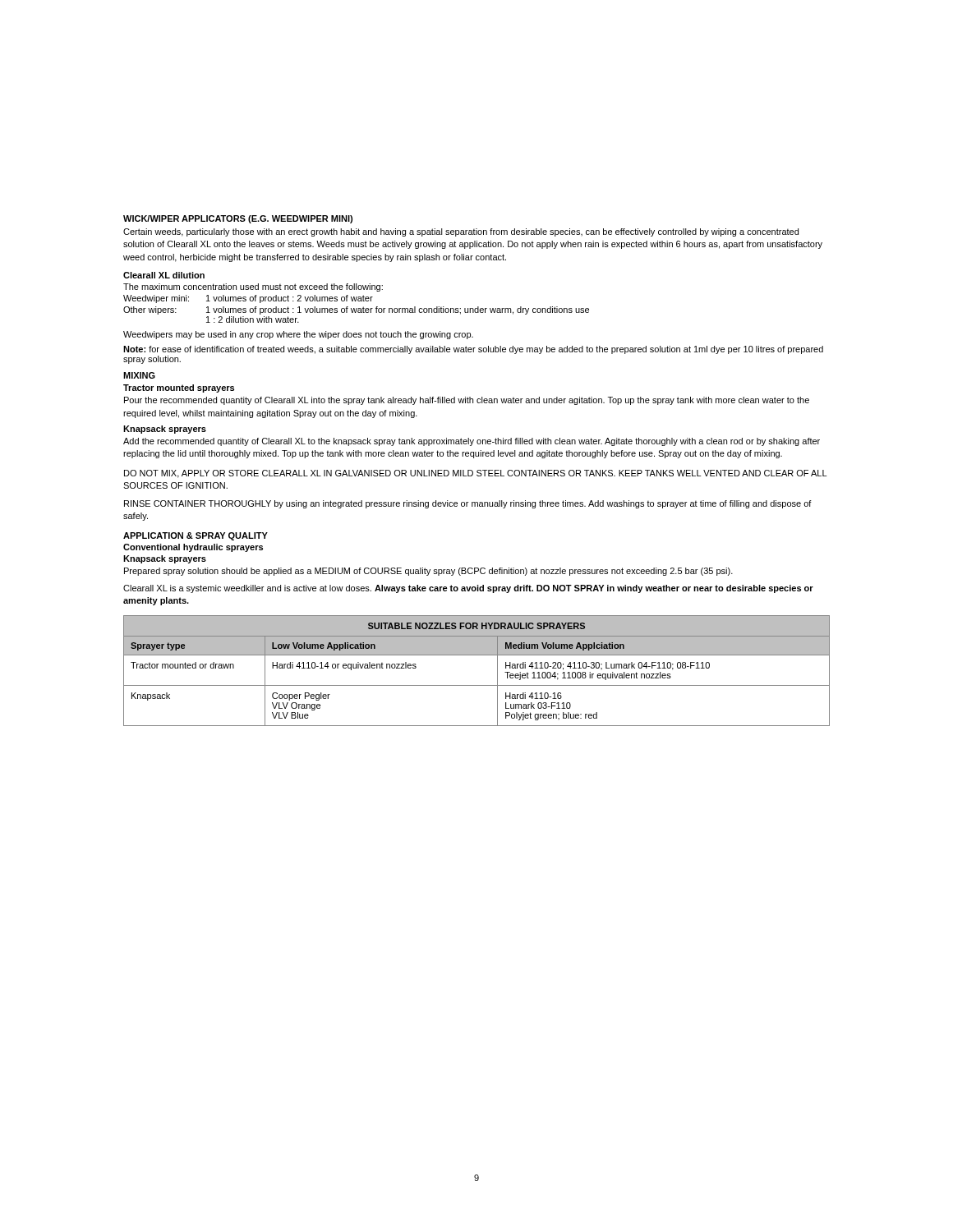Viewport: 953px width, 1232px height.
Task: Where is the passage that starts "Prepared spray solution"?
Action: click(428, 571)
